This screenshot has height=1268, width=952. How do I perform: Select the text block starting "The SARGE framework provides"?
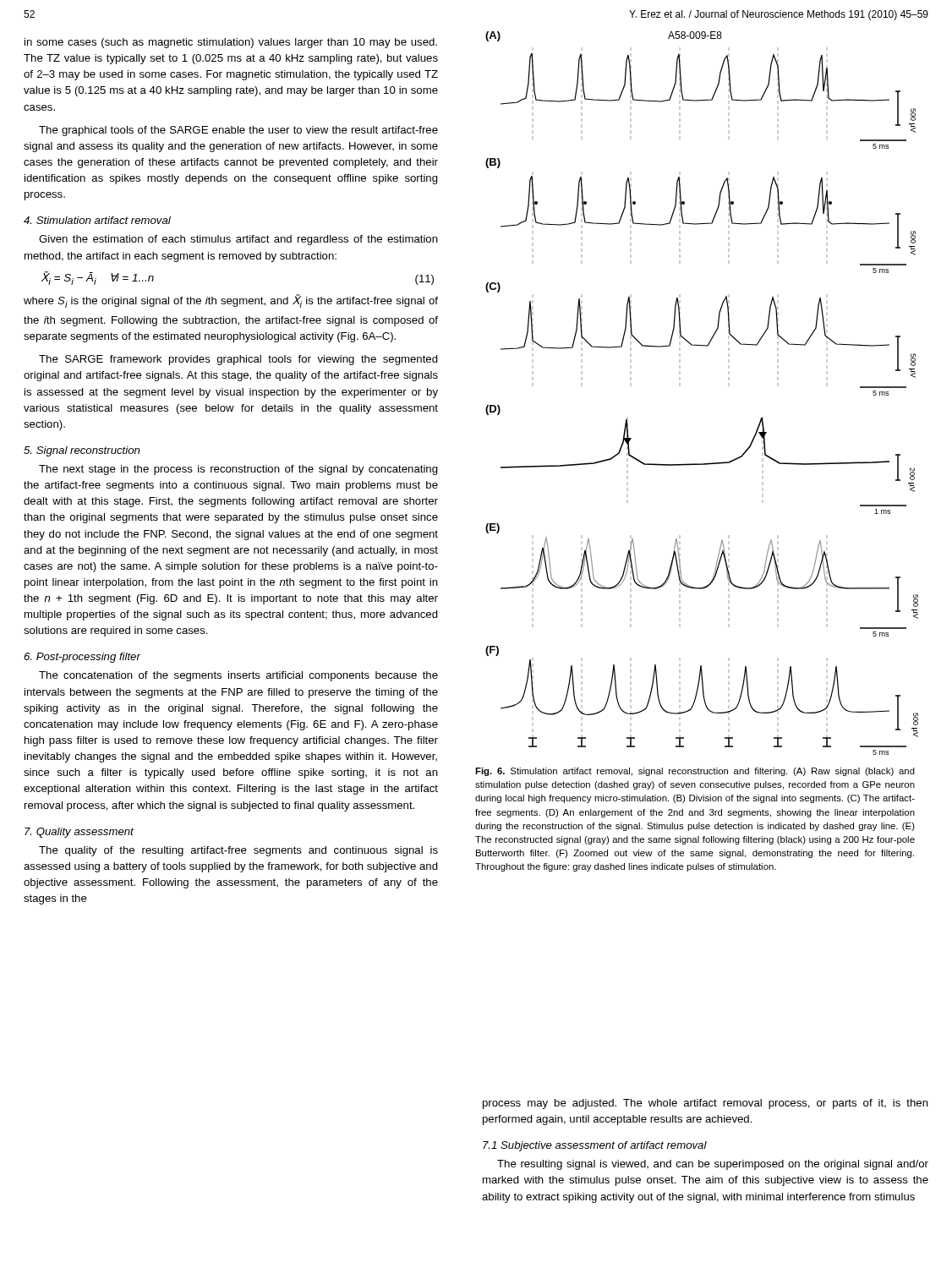231,391
